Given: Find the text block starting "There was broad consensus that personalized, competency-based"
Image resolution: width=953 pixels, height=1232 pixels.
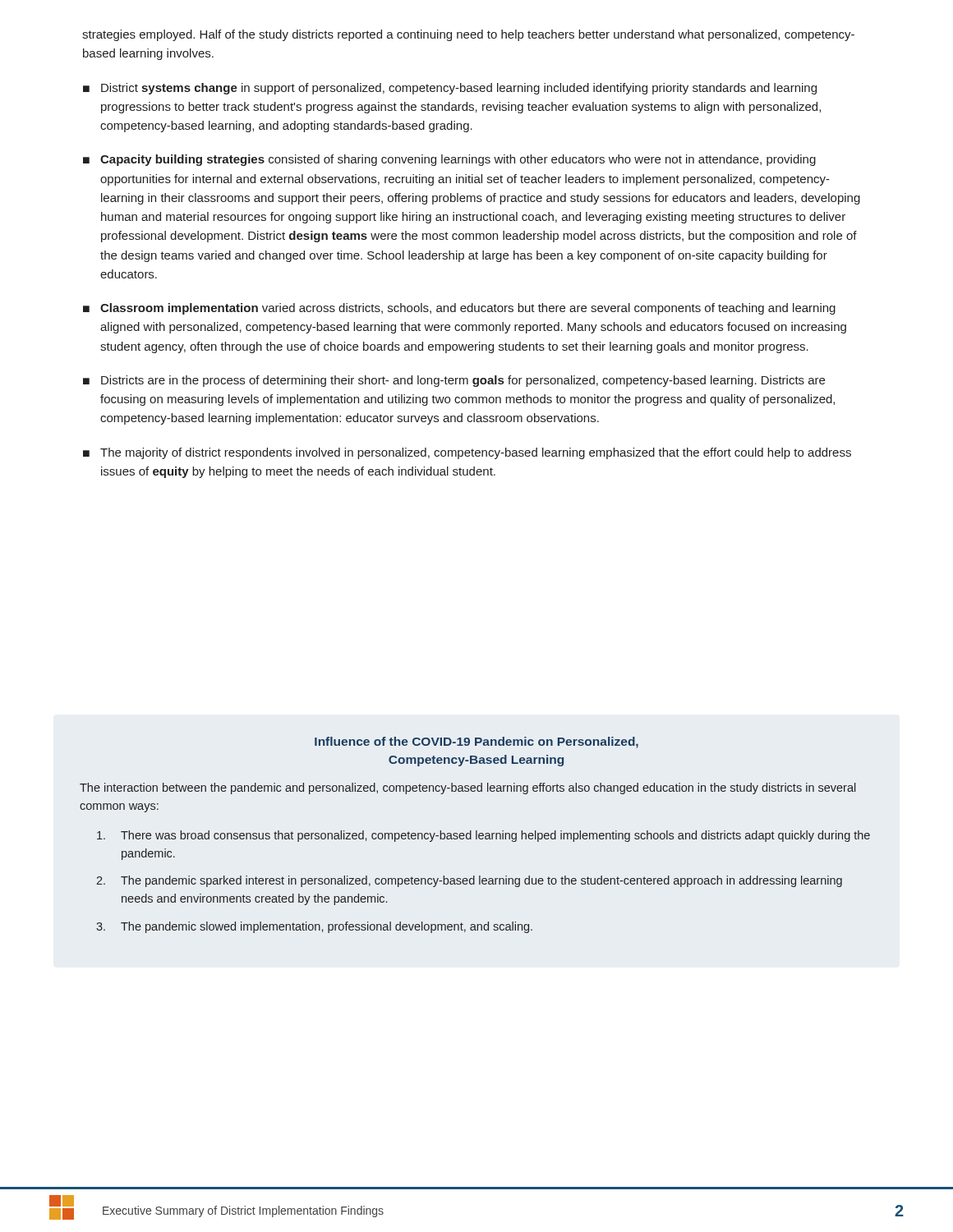Looking at the screenshot, I should click(485, 845).
